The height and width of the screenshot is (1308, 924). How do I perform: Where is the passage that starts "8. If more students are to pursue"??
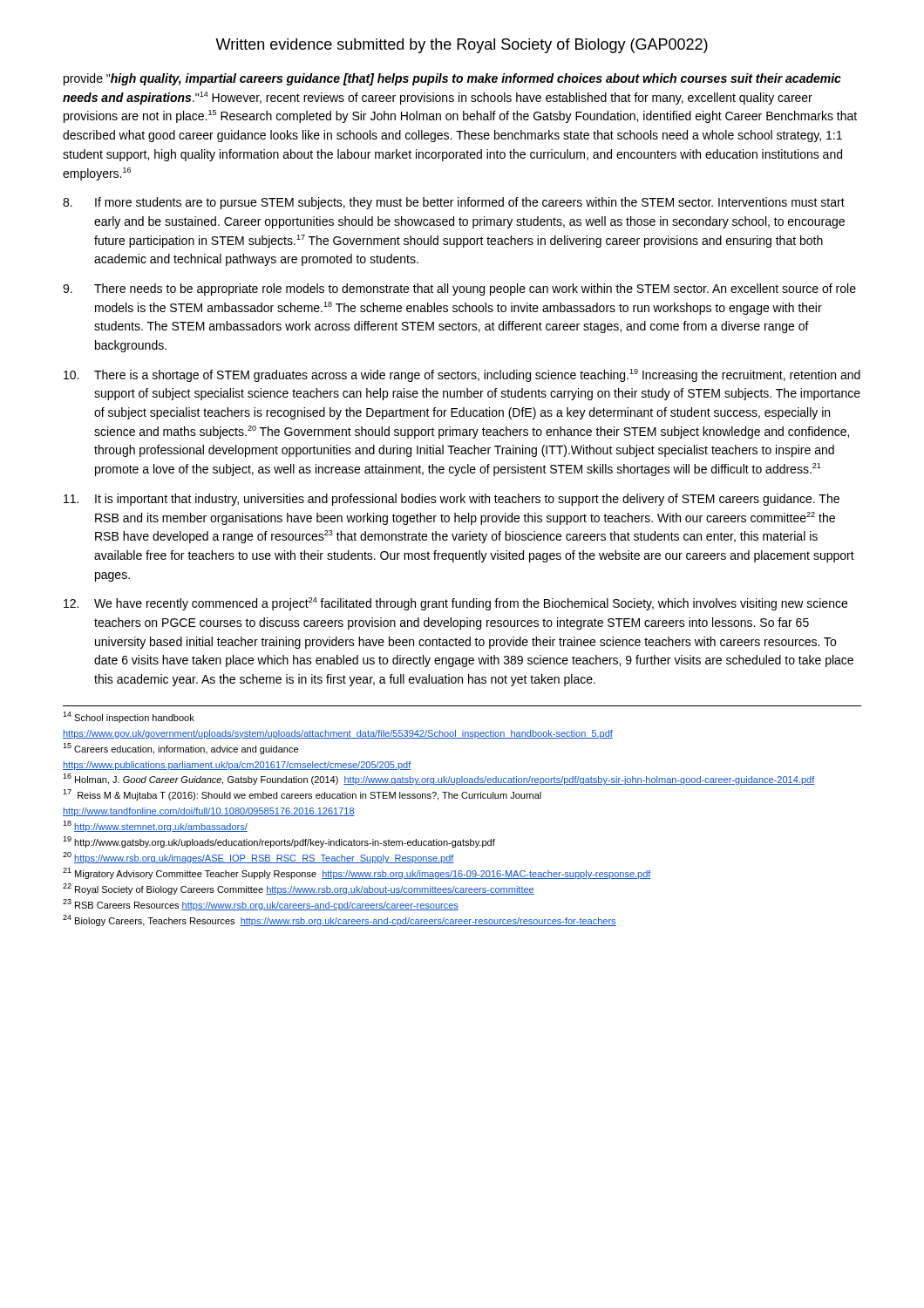462,232
